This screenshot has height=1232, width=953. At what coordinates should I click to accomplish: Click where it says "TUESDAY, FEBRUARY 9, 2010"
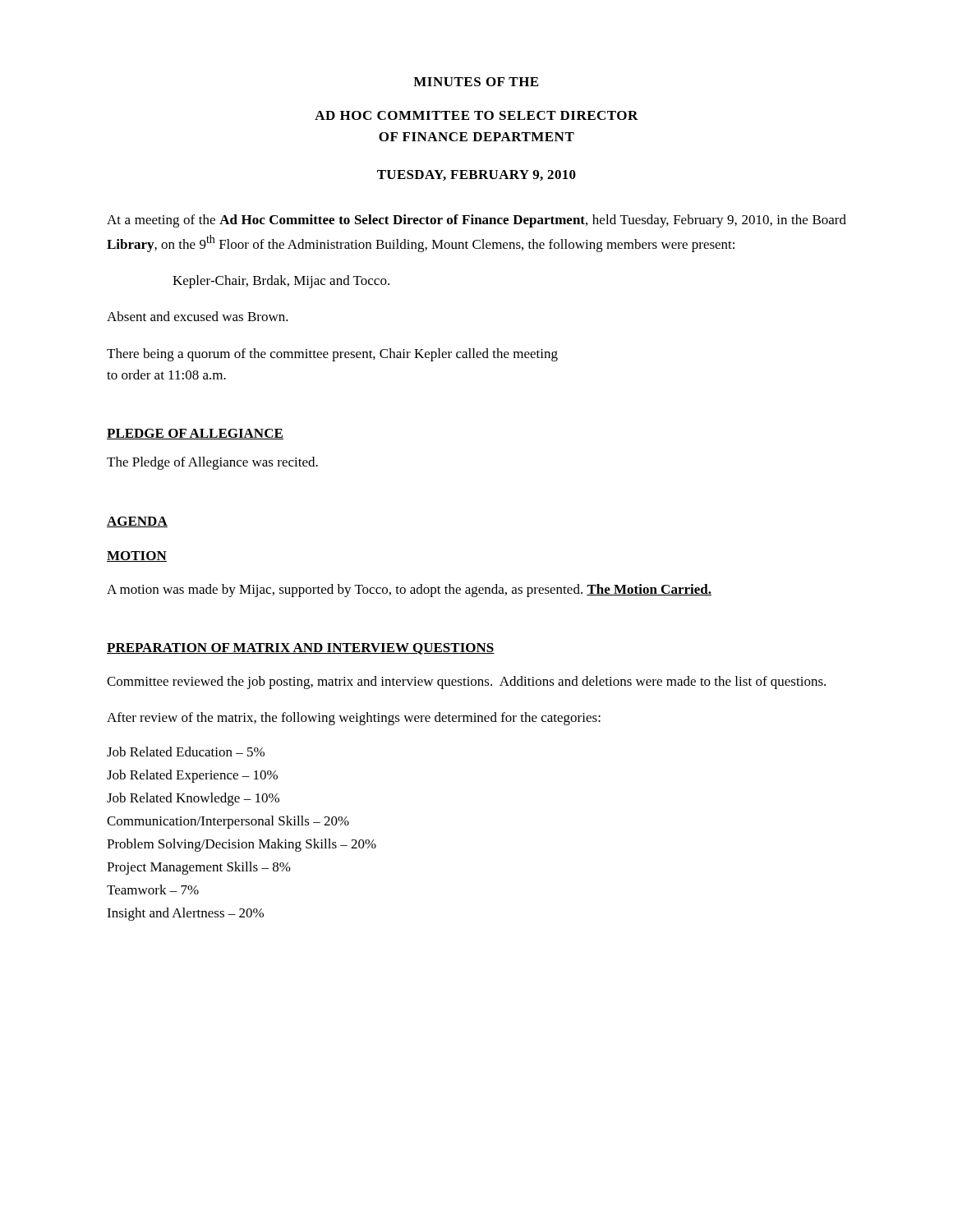[476, 175]
